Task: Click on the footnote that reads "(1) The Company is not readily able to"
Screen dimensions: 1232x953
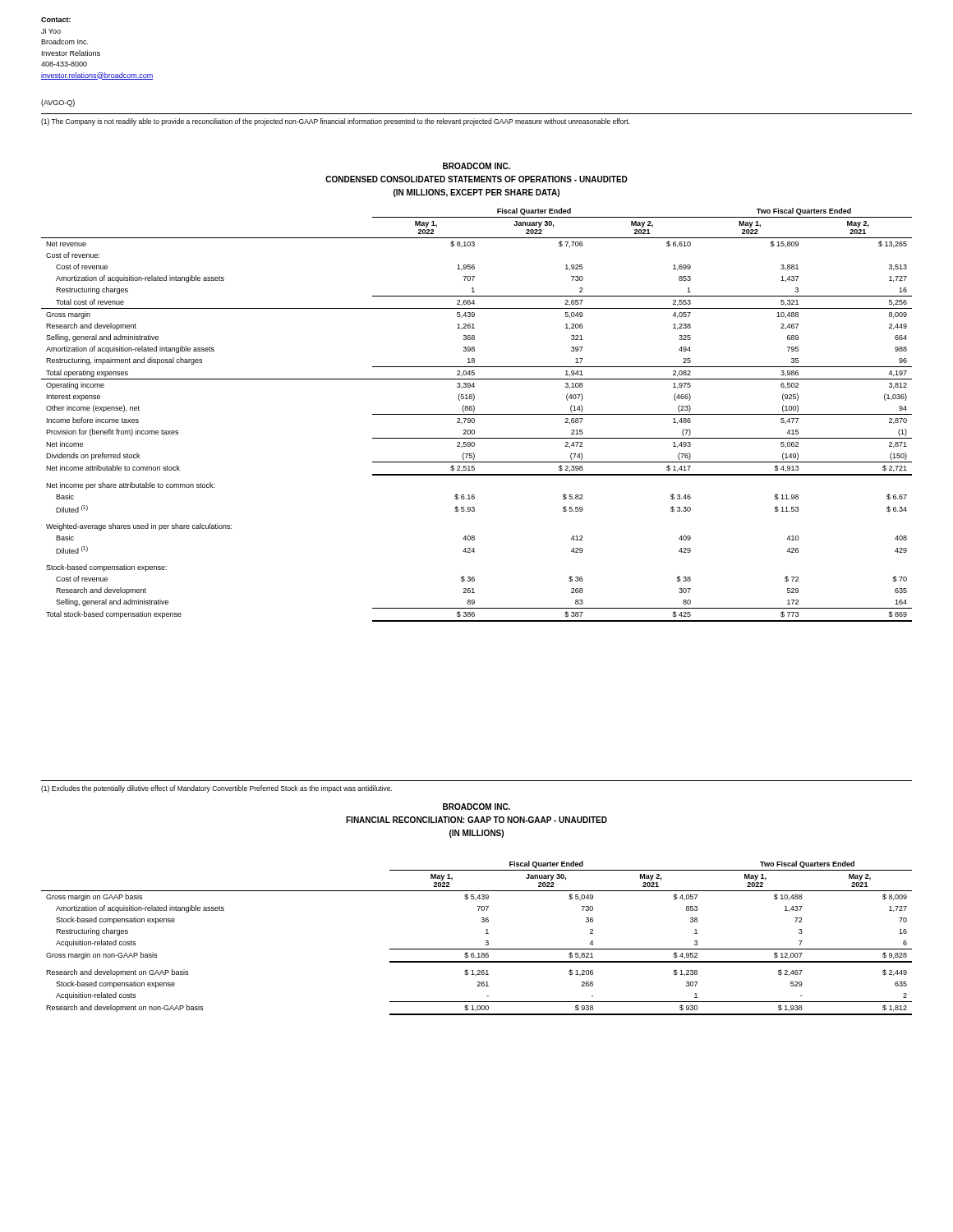Action: (x=336, y=122)
